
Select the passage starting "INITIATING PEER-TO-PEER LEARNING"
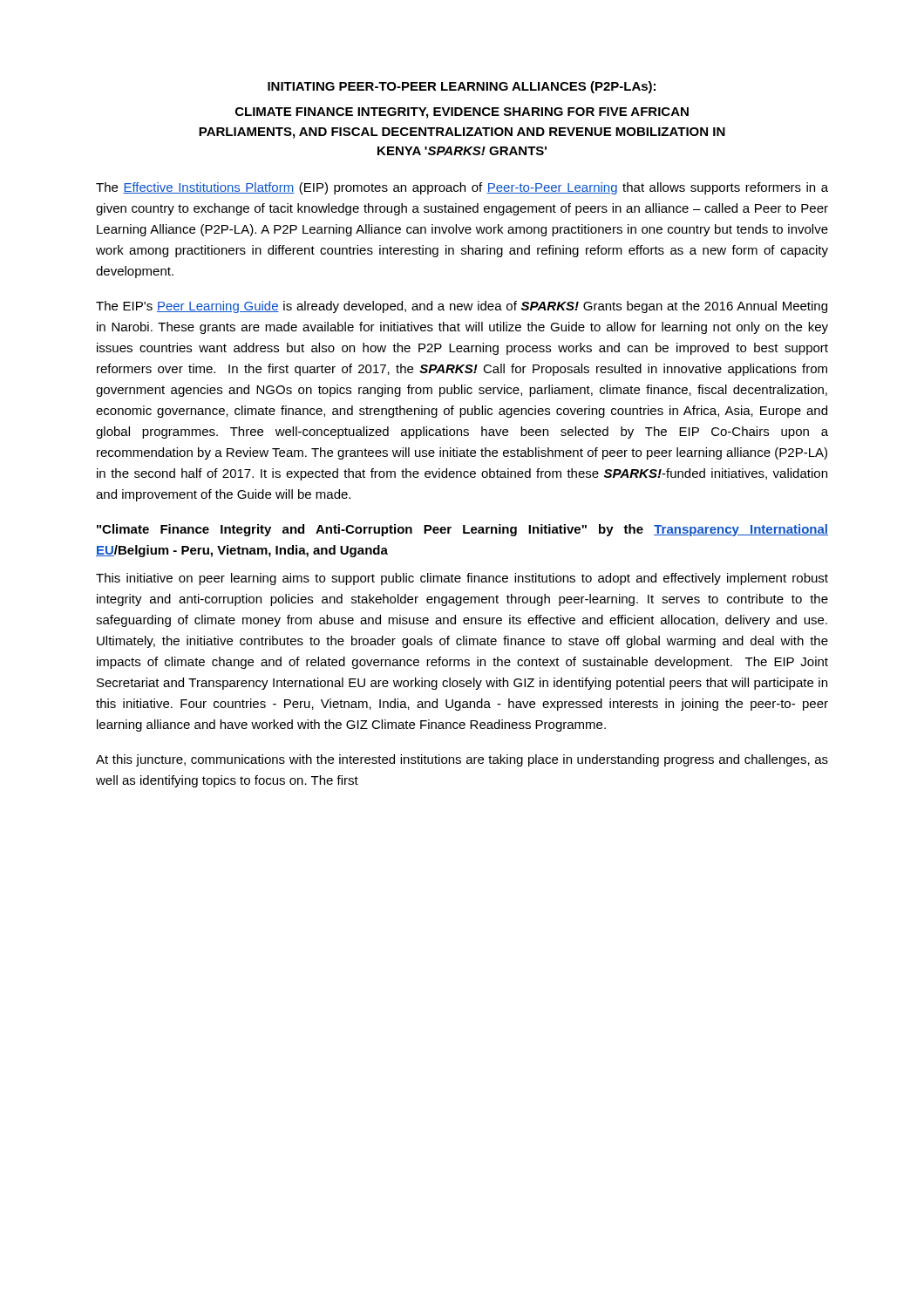tap(462, 120)
